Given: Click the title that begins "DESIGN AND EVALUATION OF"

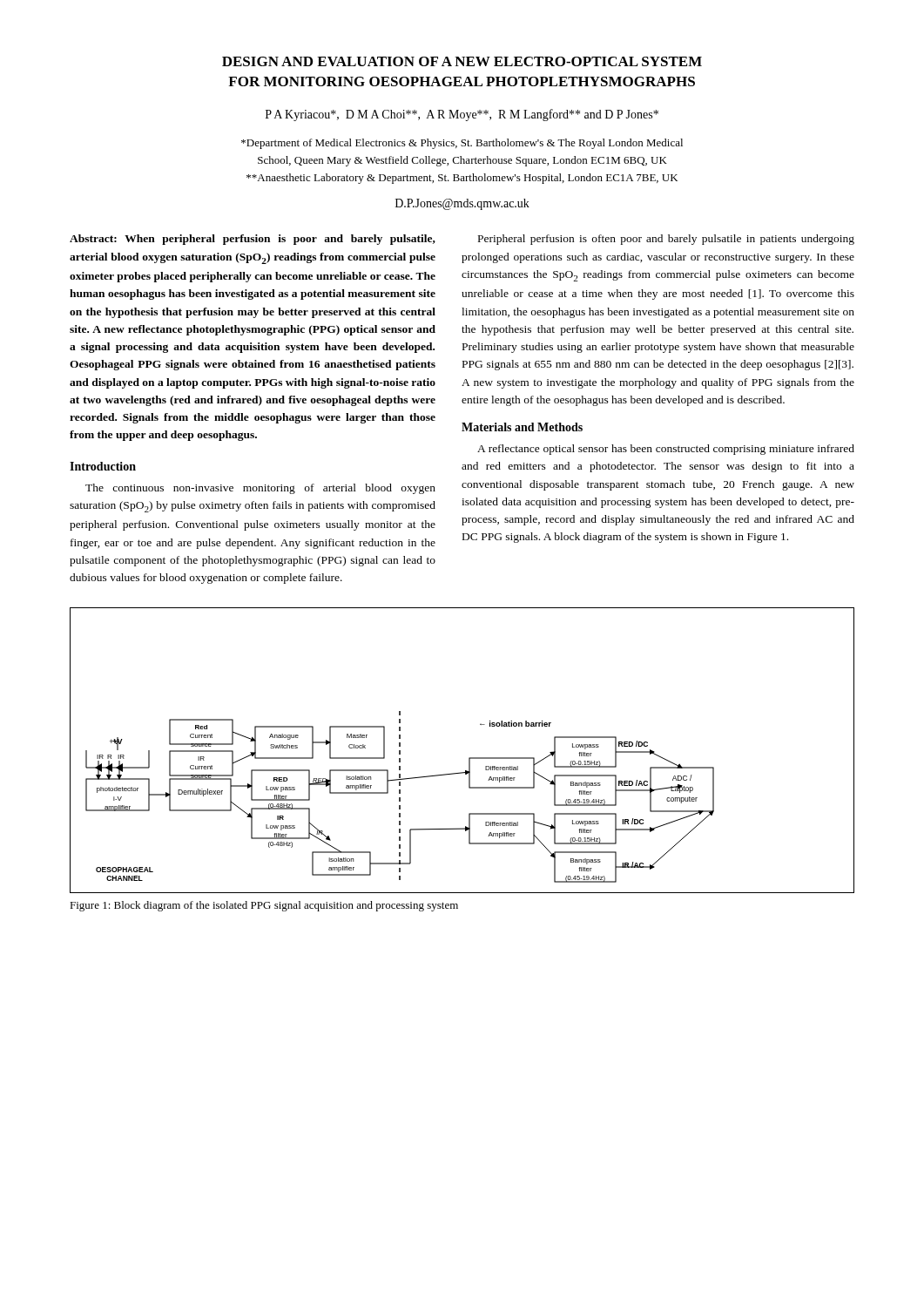Looking at the screenshot, I should (462, 72).
